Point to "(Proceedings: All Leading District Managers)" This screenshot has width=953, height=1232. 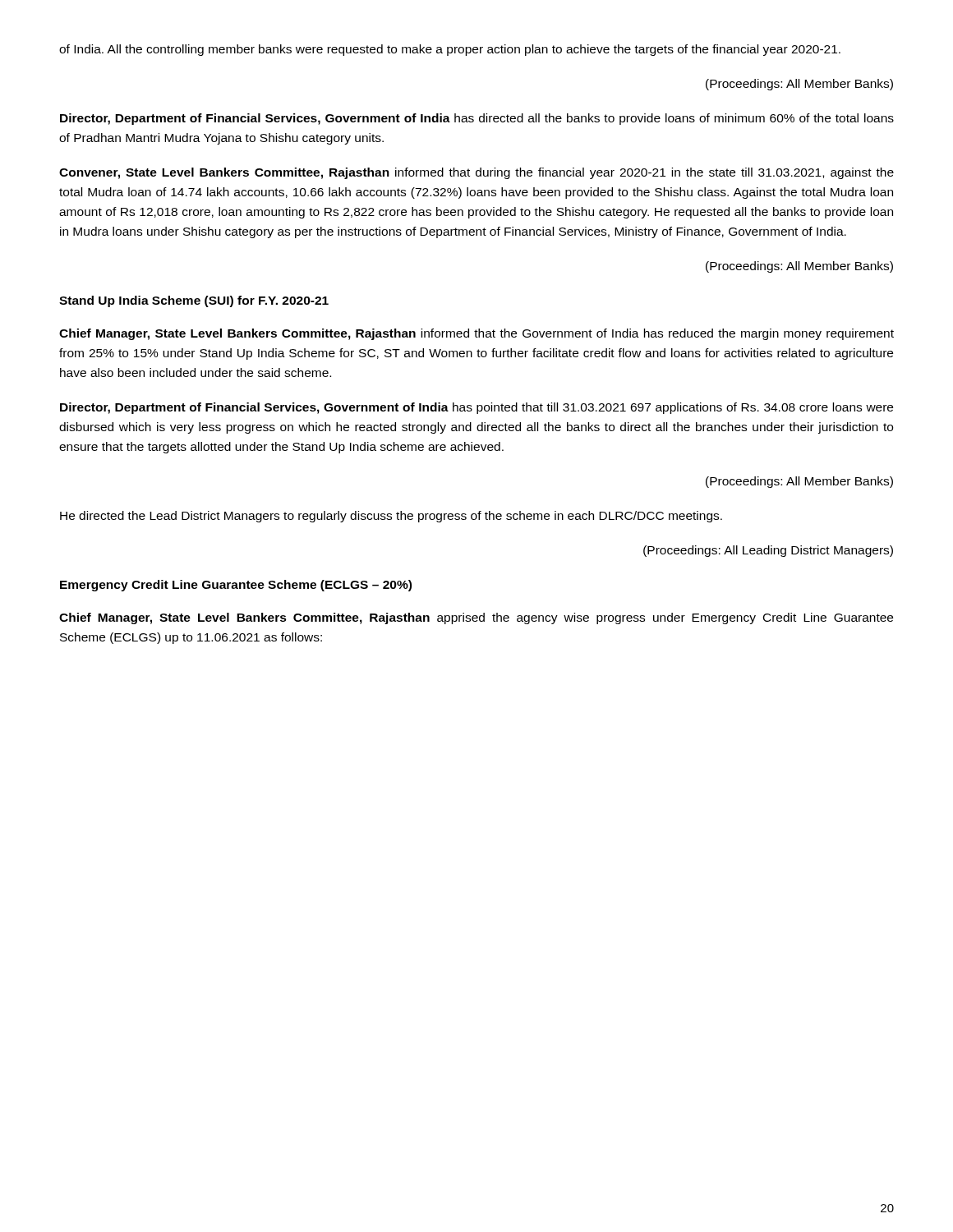(x=768, y=550)
